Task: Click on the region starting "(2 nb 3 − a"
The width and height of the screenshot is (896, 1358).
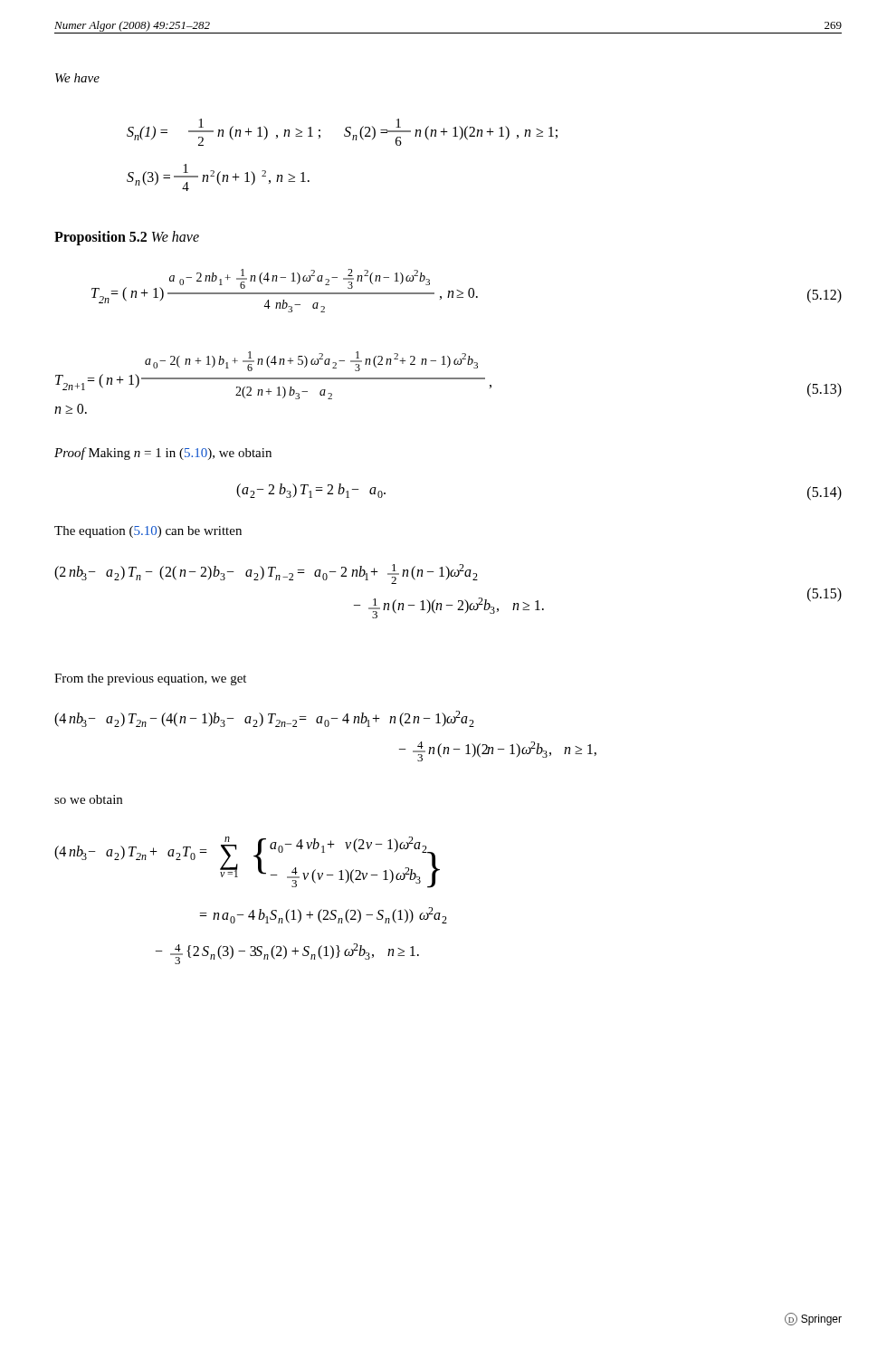Action: point(448,603)
